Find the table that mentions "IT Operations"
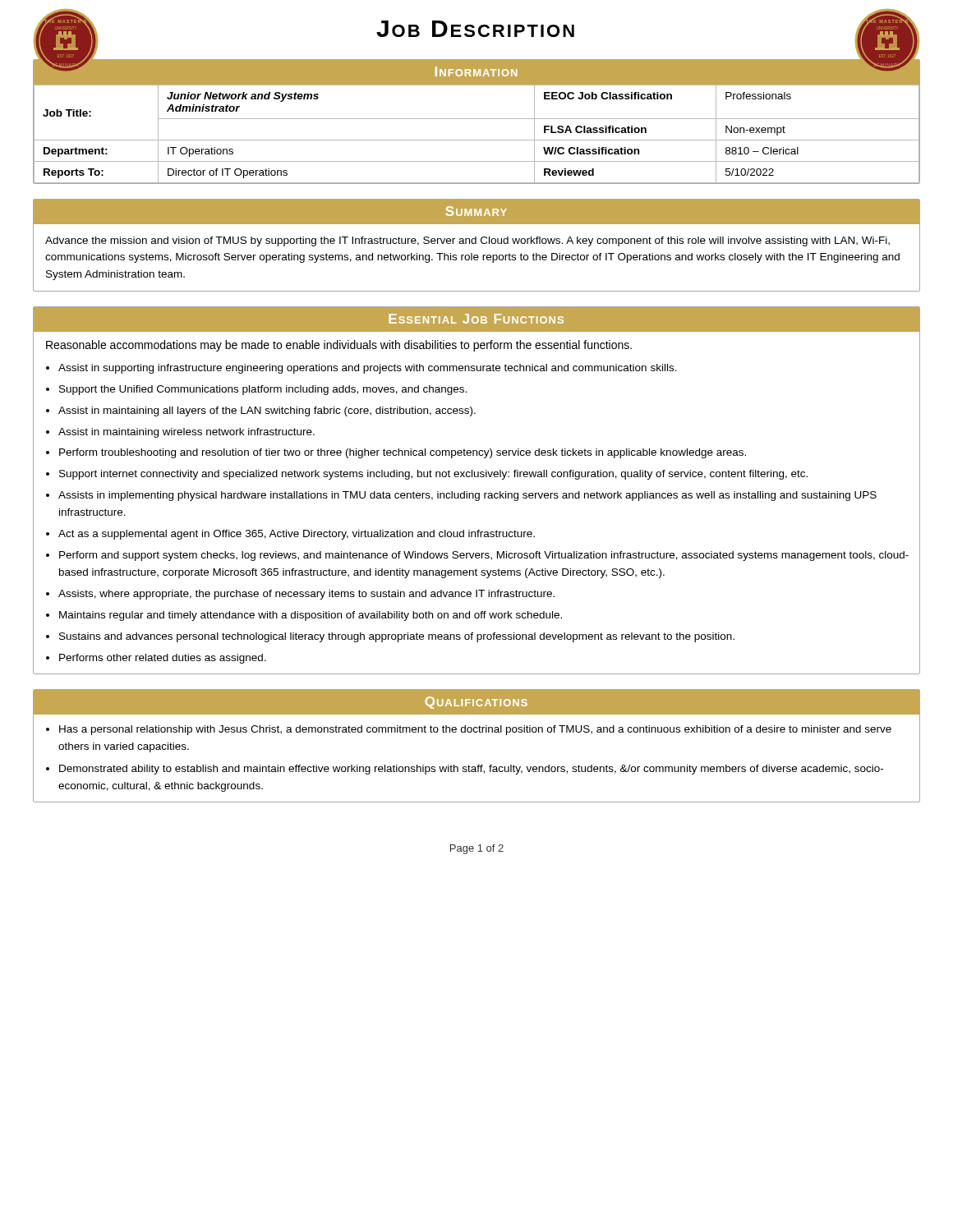 (x=476, y=122)
